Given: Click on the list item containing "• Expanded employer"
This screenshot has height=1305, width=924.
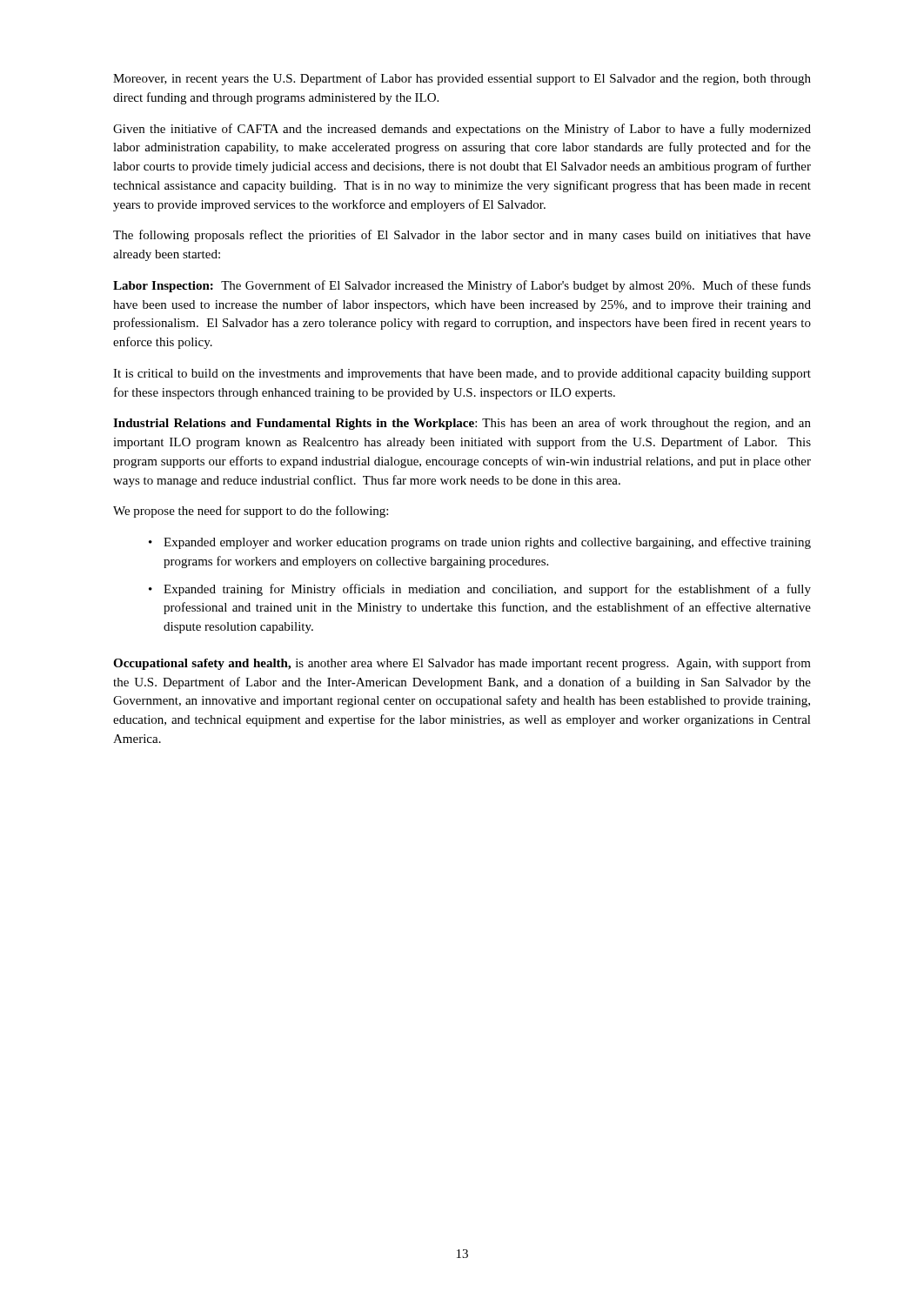Looking at the screenshot, I should [479, 552].
